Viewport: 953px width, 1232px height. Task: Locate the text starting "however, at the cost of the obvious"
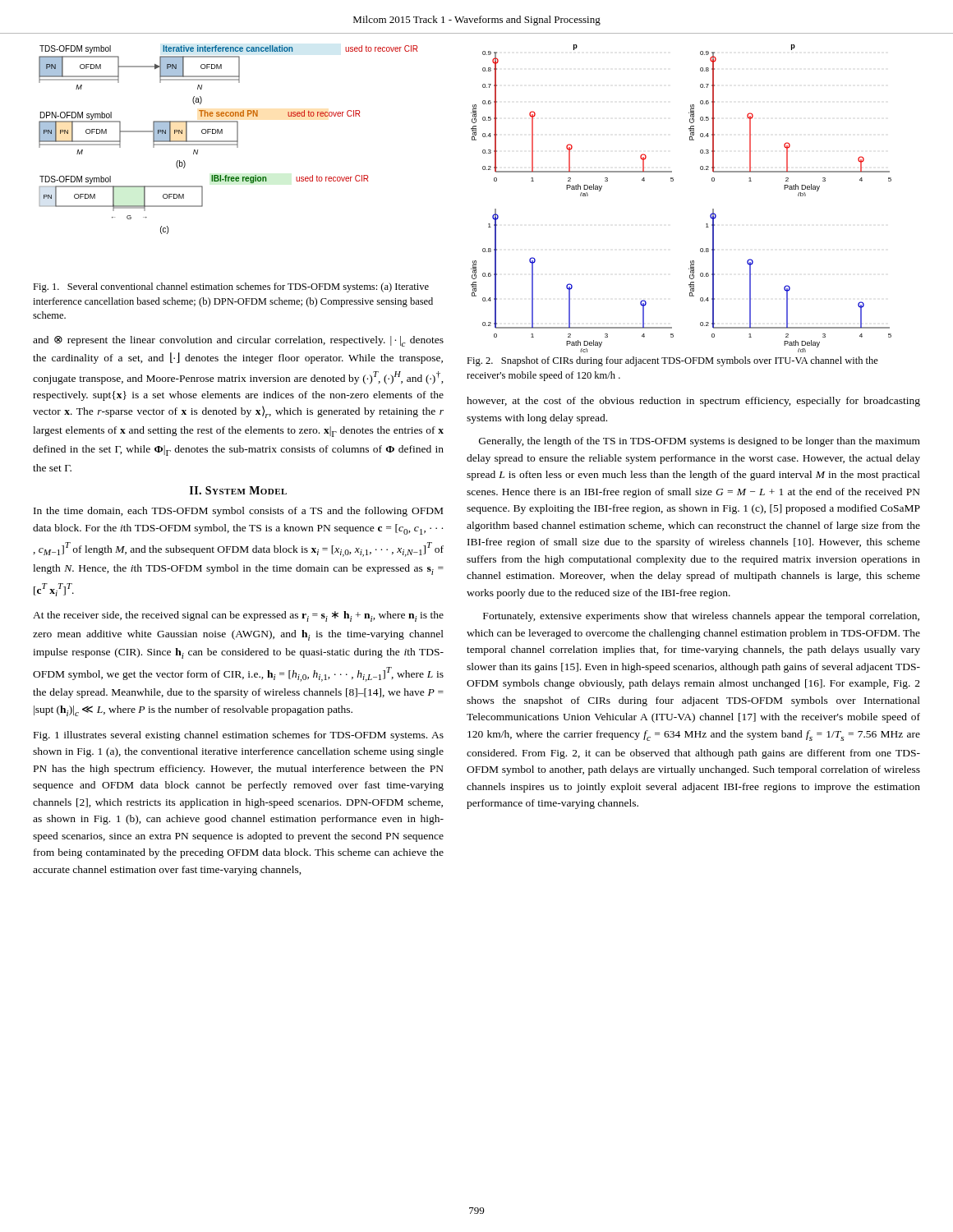pyautogui.click(x=693, y=409)
